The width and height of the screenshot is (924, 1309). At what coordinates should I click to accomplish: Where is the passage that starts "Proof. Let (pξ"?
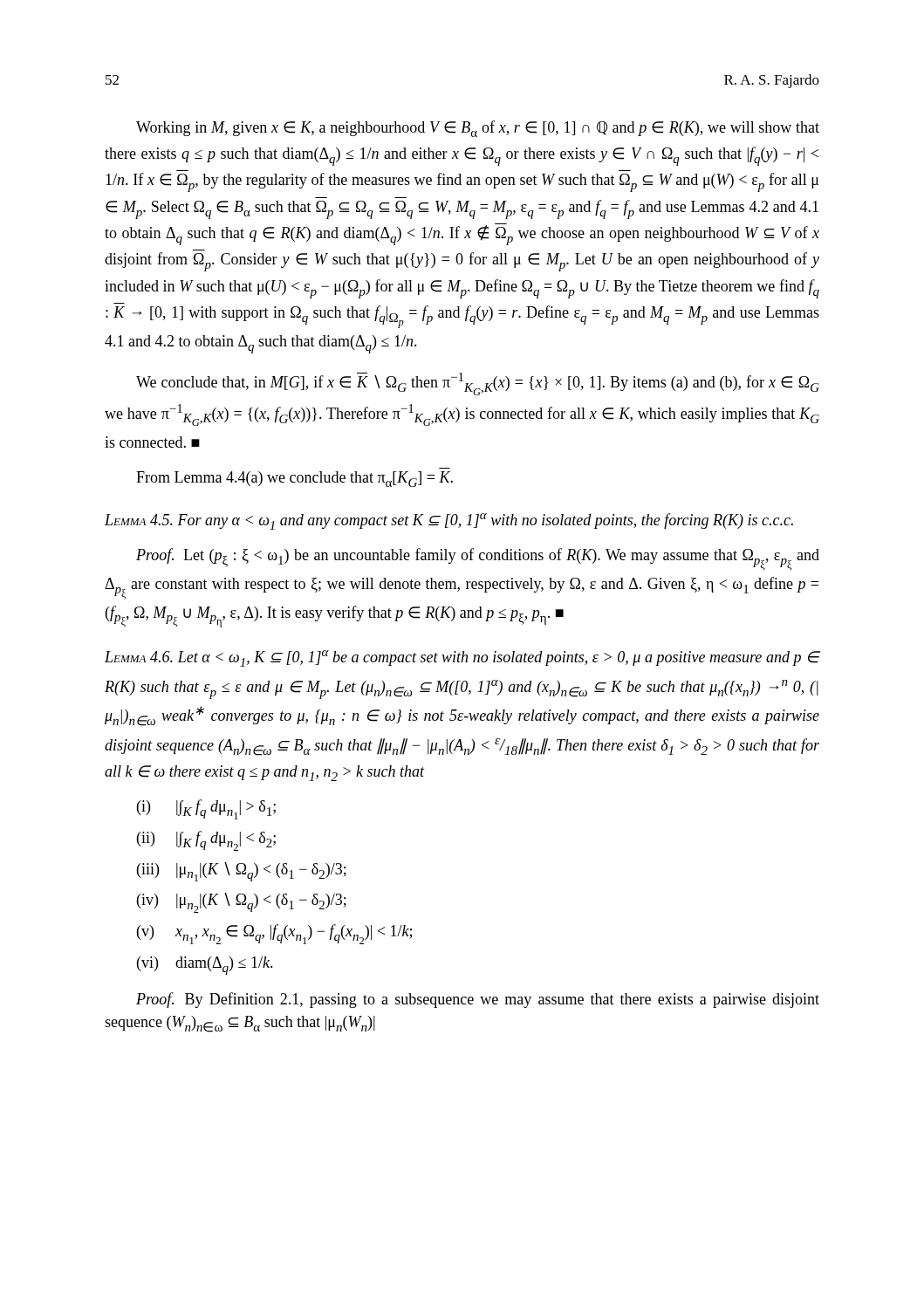pyautogui.click(x=462, y=587)
